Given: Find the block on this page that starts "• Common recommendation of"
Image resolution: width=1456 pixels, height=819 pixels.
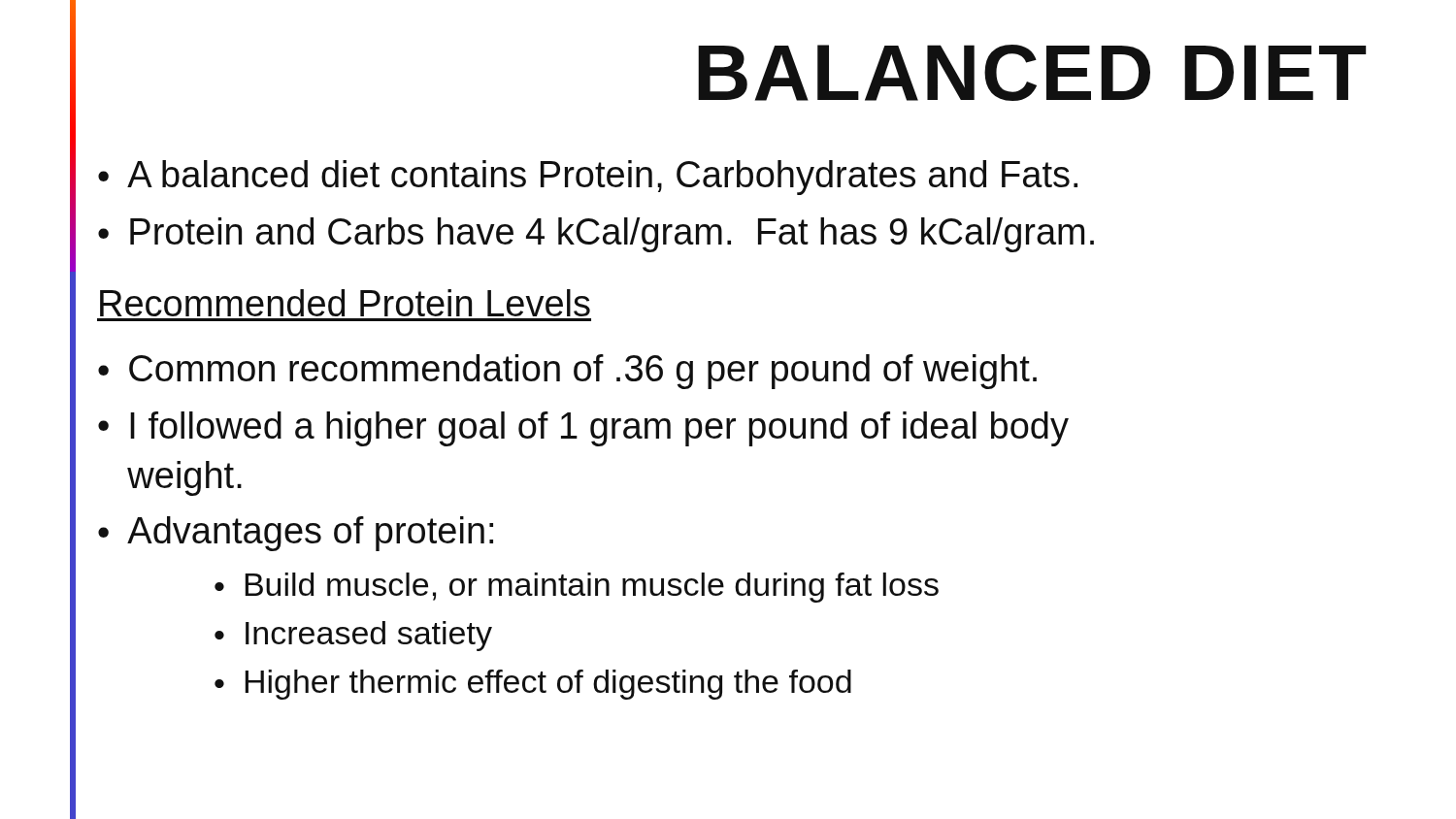Looking at the screenshot, I should point(568,370).
